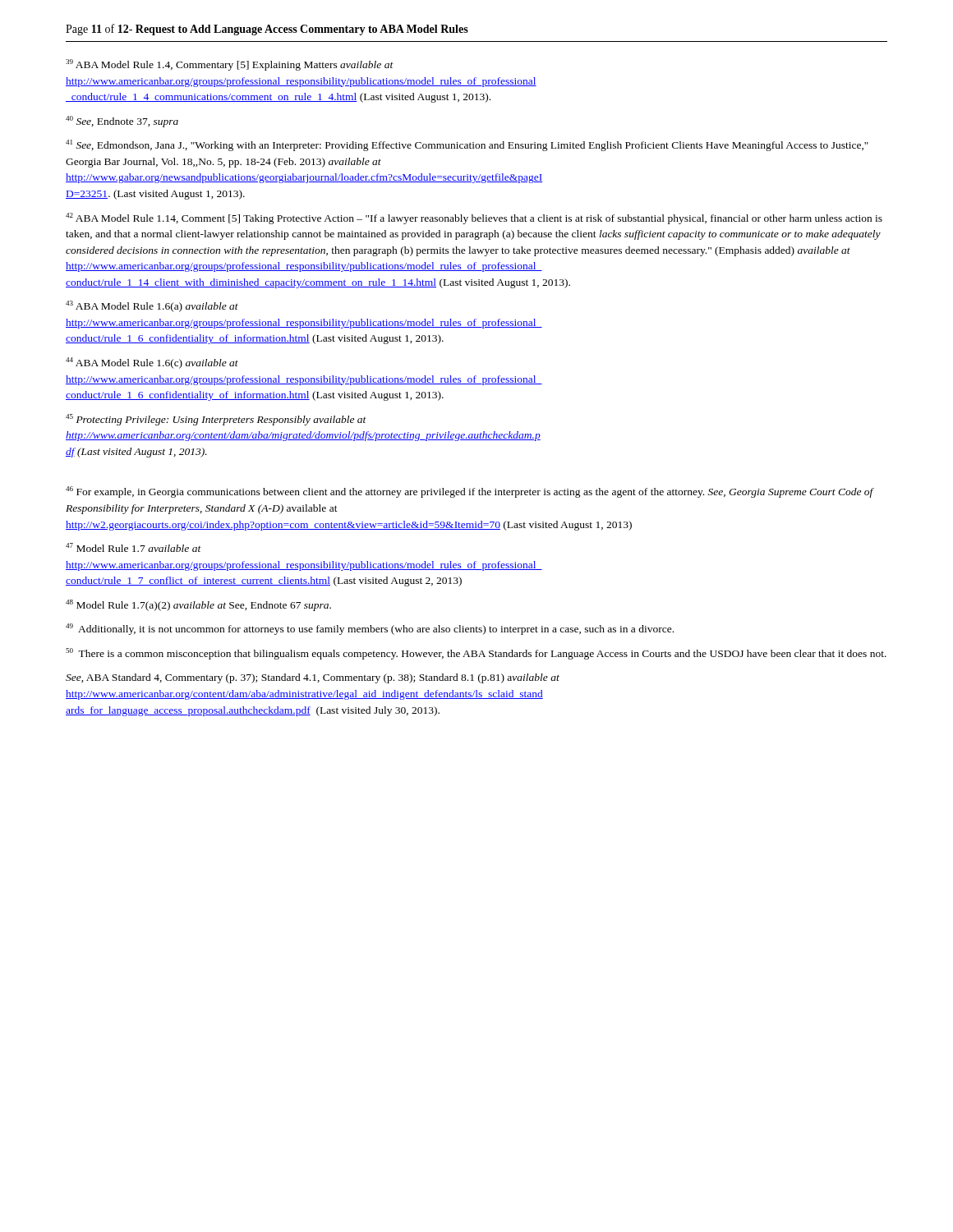Navigate to the block starting "See, ABA Standard 4, Commentary (p. 37);"
The image size is (953, 1232).
312,694
